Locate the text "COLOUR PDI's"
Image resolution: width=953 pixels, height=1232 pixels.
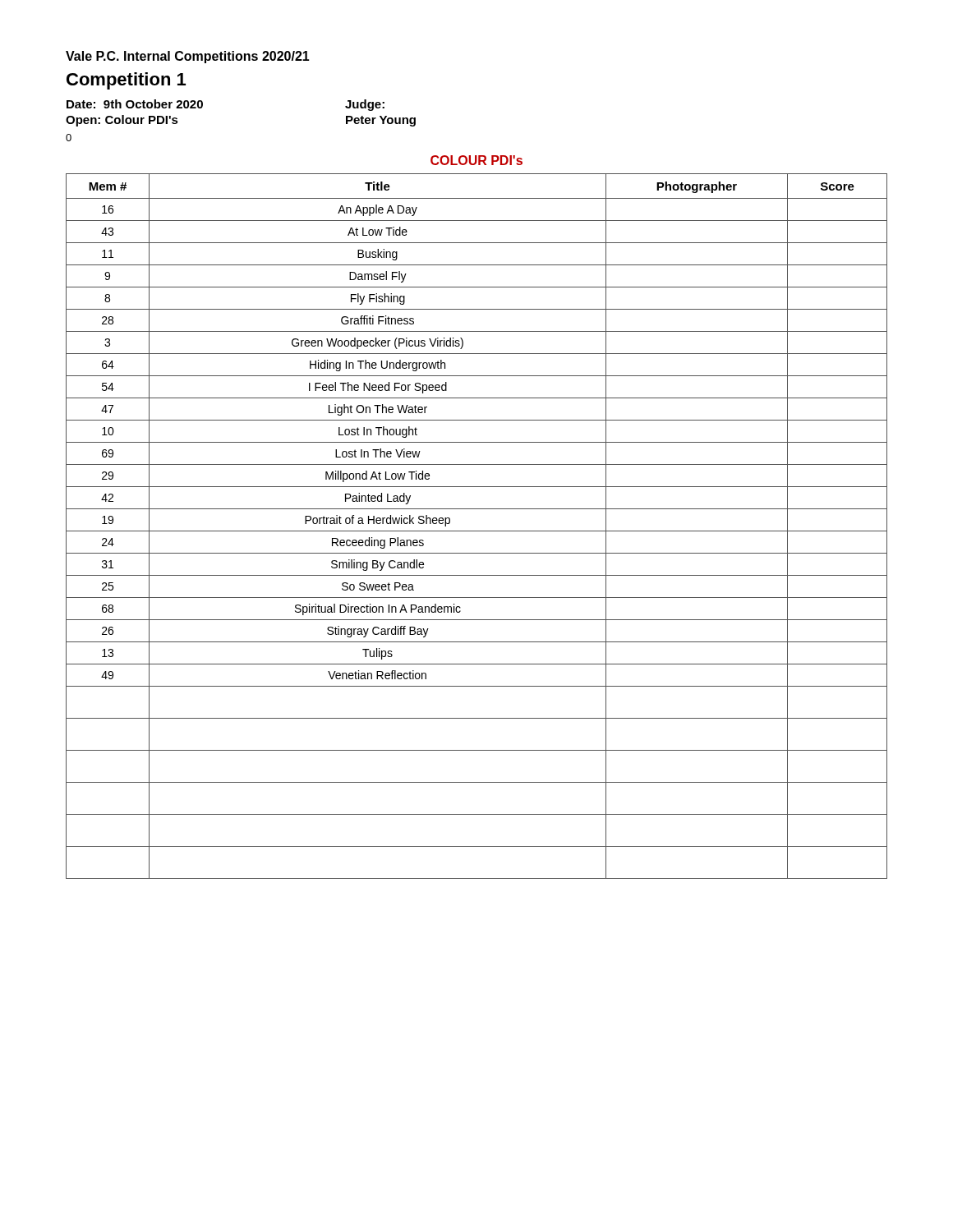point(476,161)
